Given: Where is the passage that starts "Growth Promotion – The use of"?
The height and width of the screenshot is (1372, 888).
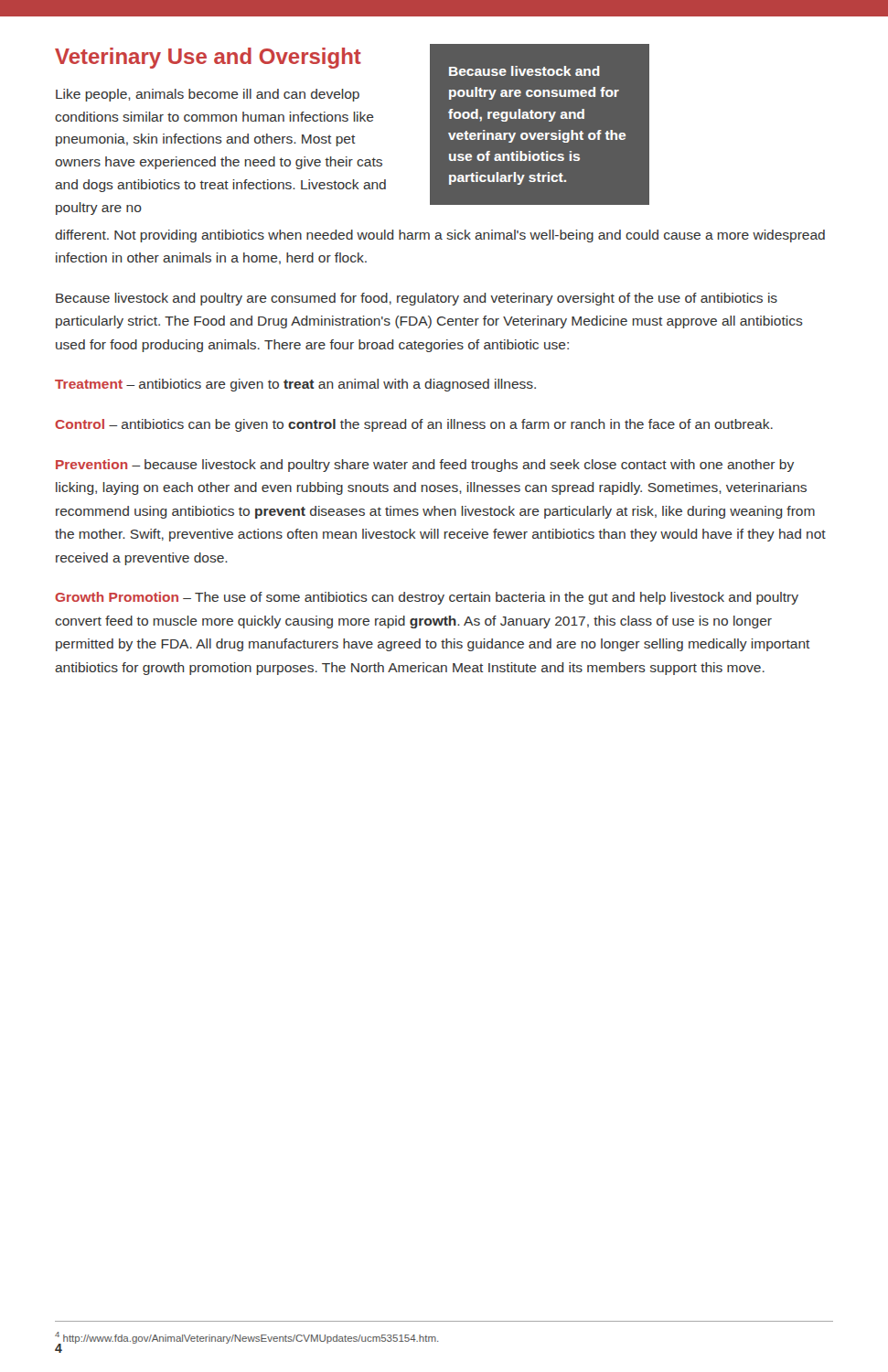Looking at the screenshot, I should (432, 632).
